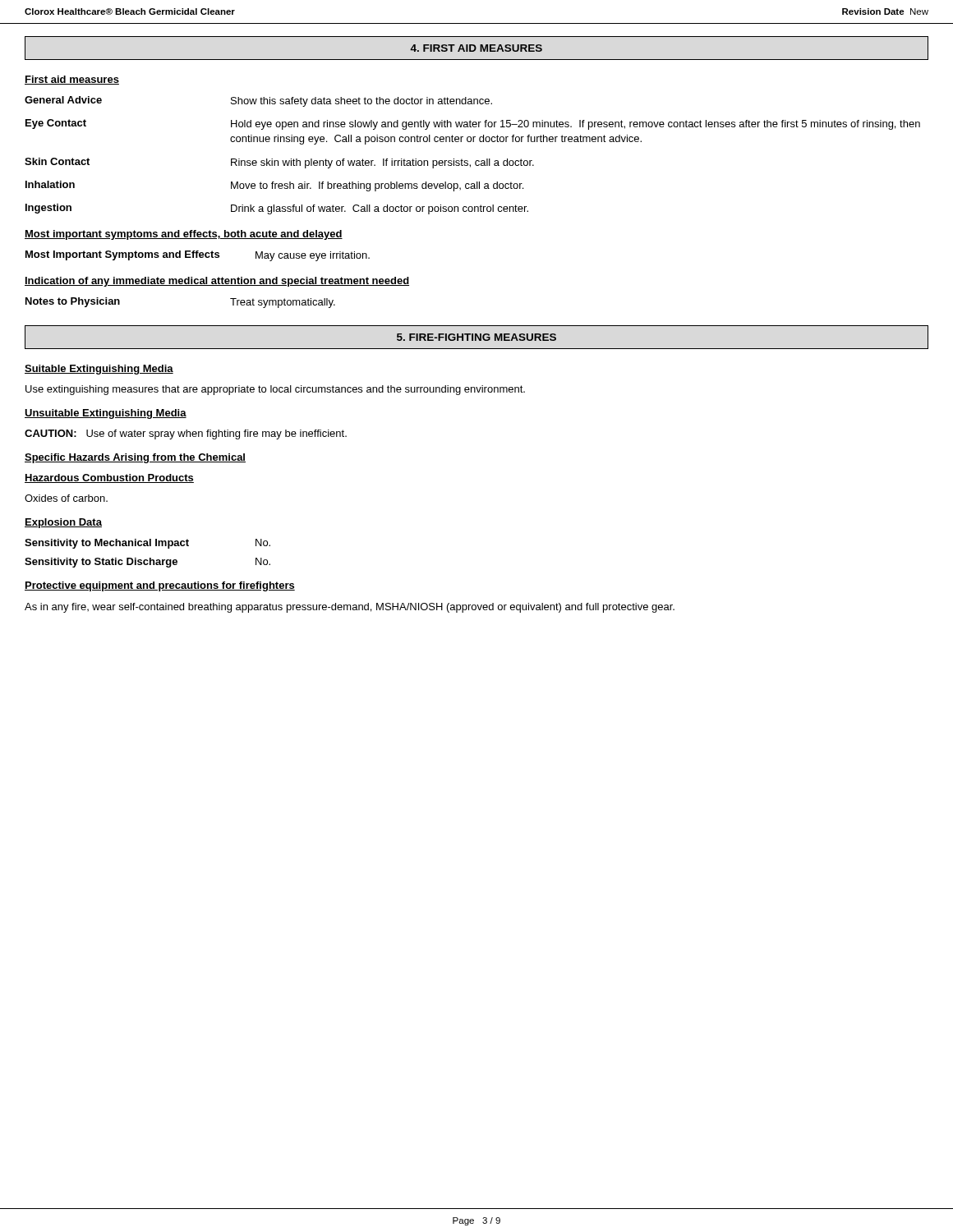Where does it say "Notes to Physician Treat symptomatically."?

[x=74, y=303]
